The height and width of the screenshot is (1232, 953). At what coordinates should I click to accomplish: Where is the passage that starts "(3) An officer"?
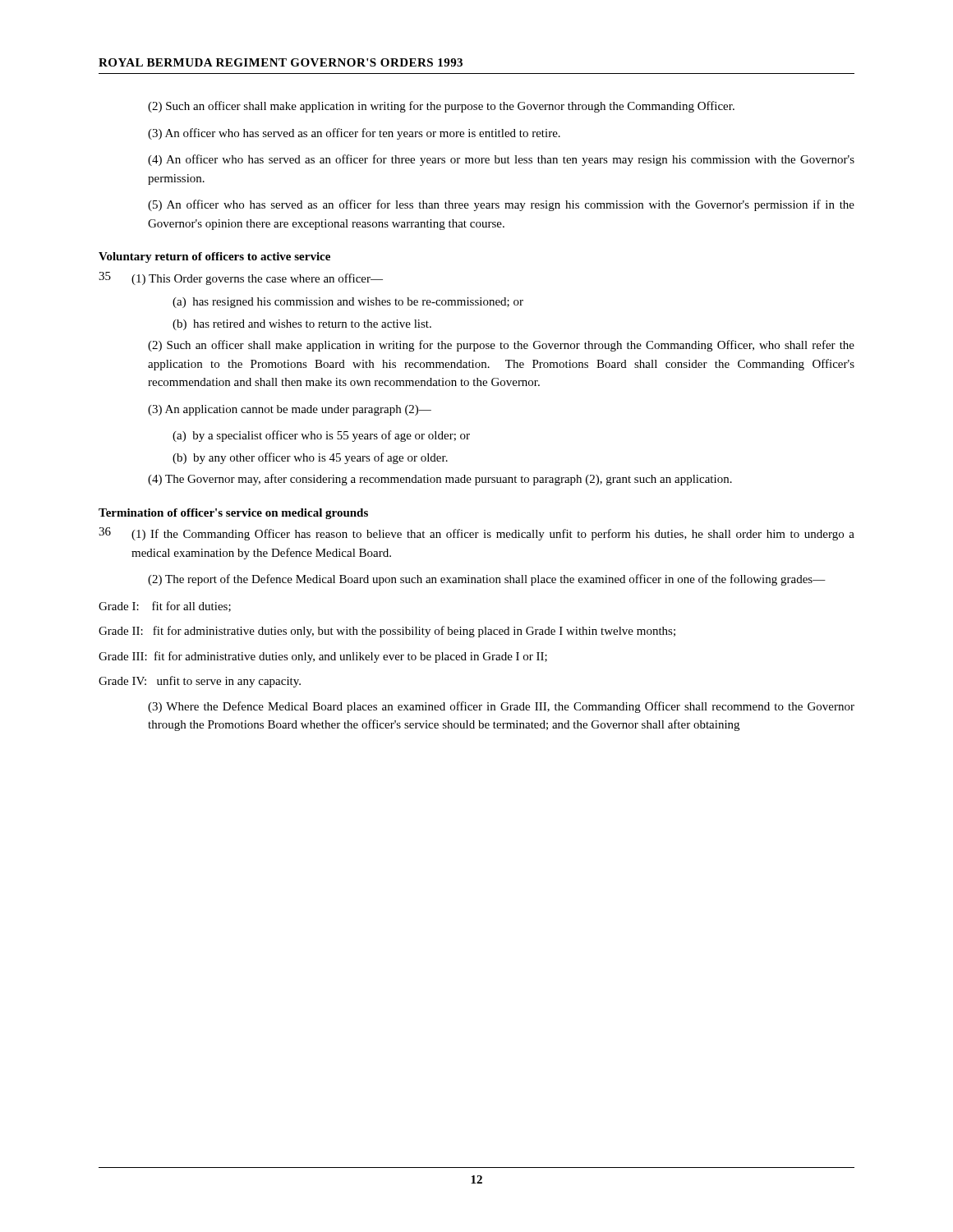pyautogui.click(x=501, y=133)
